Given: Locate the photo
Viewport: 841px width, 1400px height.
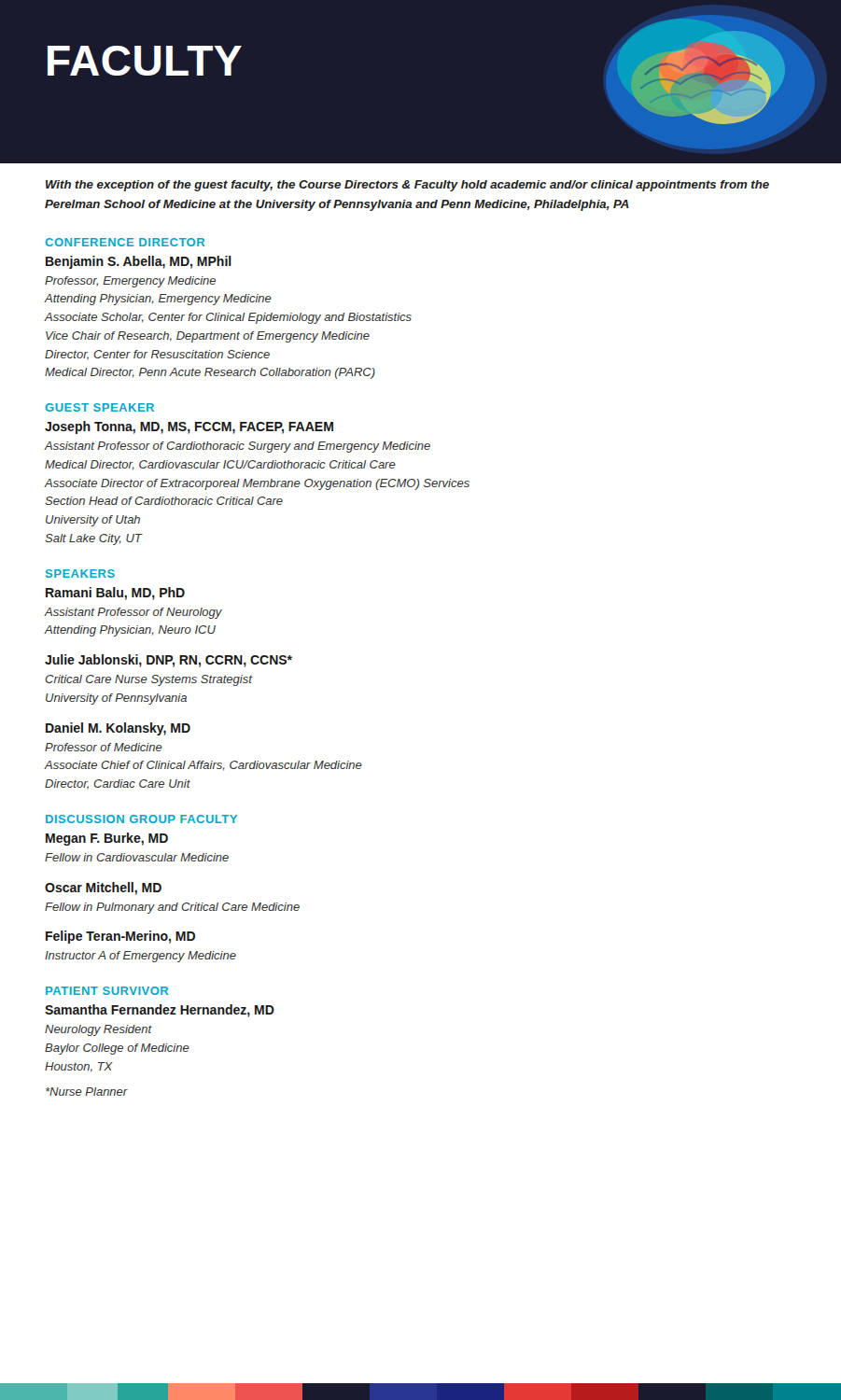Looking at the screenshot, I should [x=706, y=82].
